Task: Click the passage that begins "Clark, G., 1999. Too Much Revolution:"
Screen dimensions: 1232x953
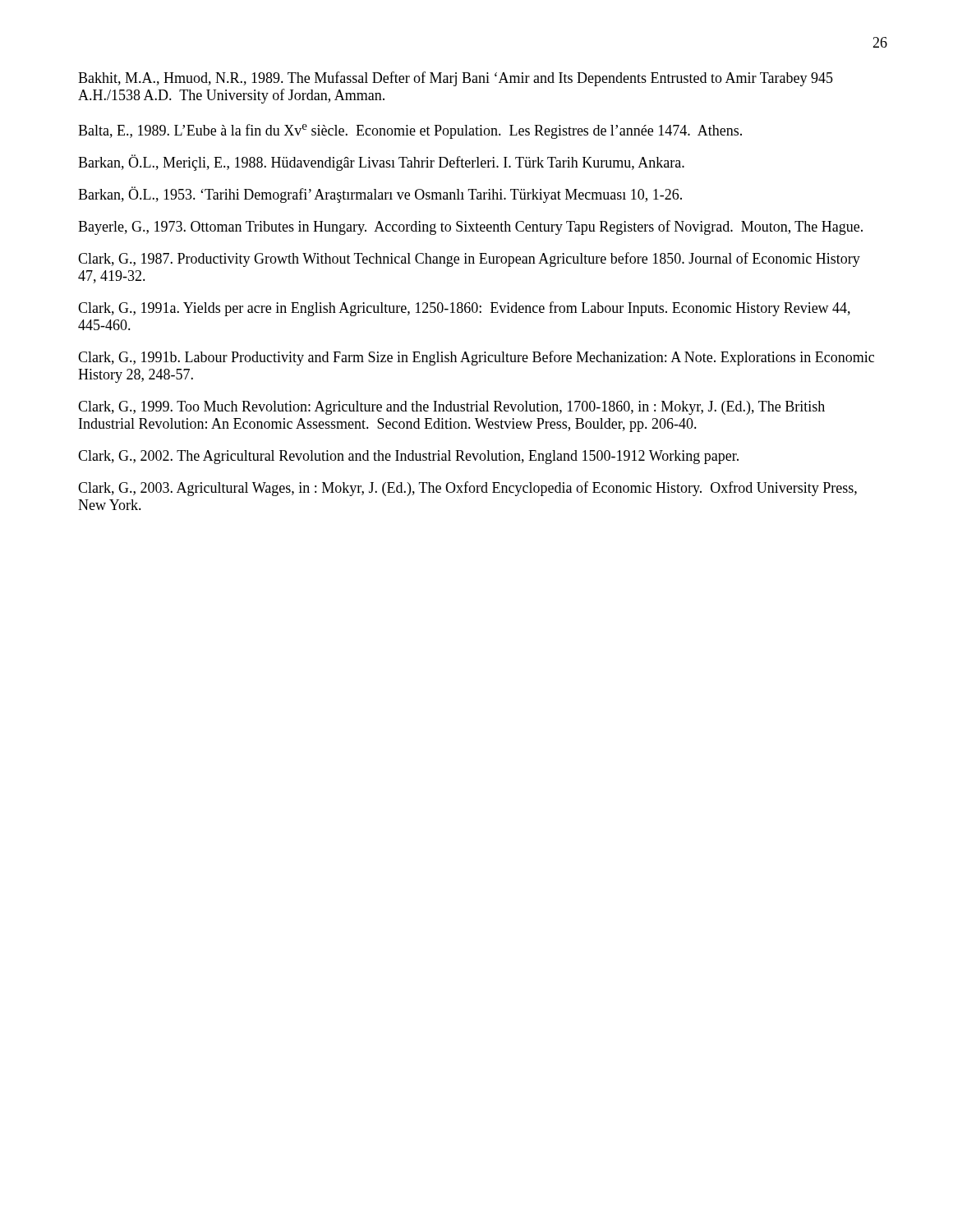Action: [x=452, y=415]
